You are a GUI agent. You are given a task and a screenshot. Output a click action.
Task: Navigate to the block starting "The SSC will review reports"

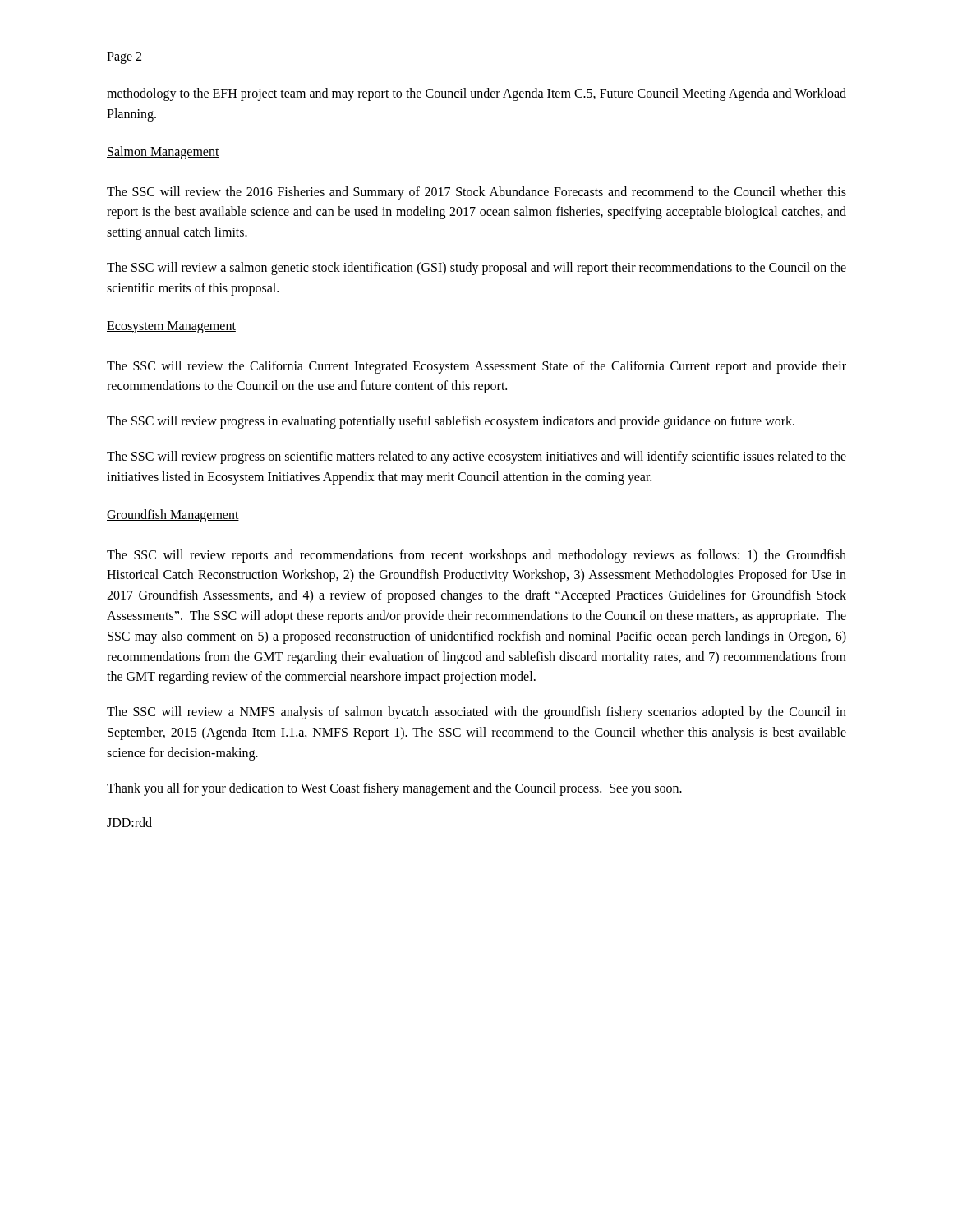476,616
